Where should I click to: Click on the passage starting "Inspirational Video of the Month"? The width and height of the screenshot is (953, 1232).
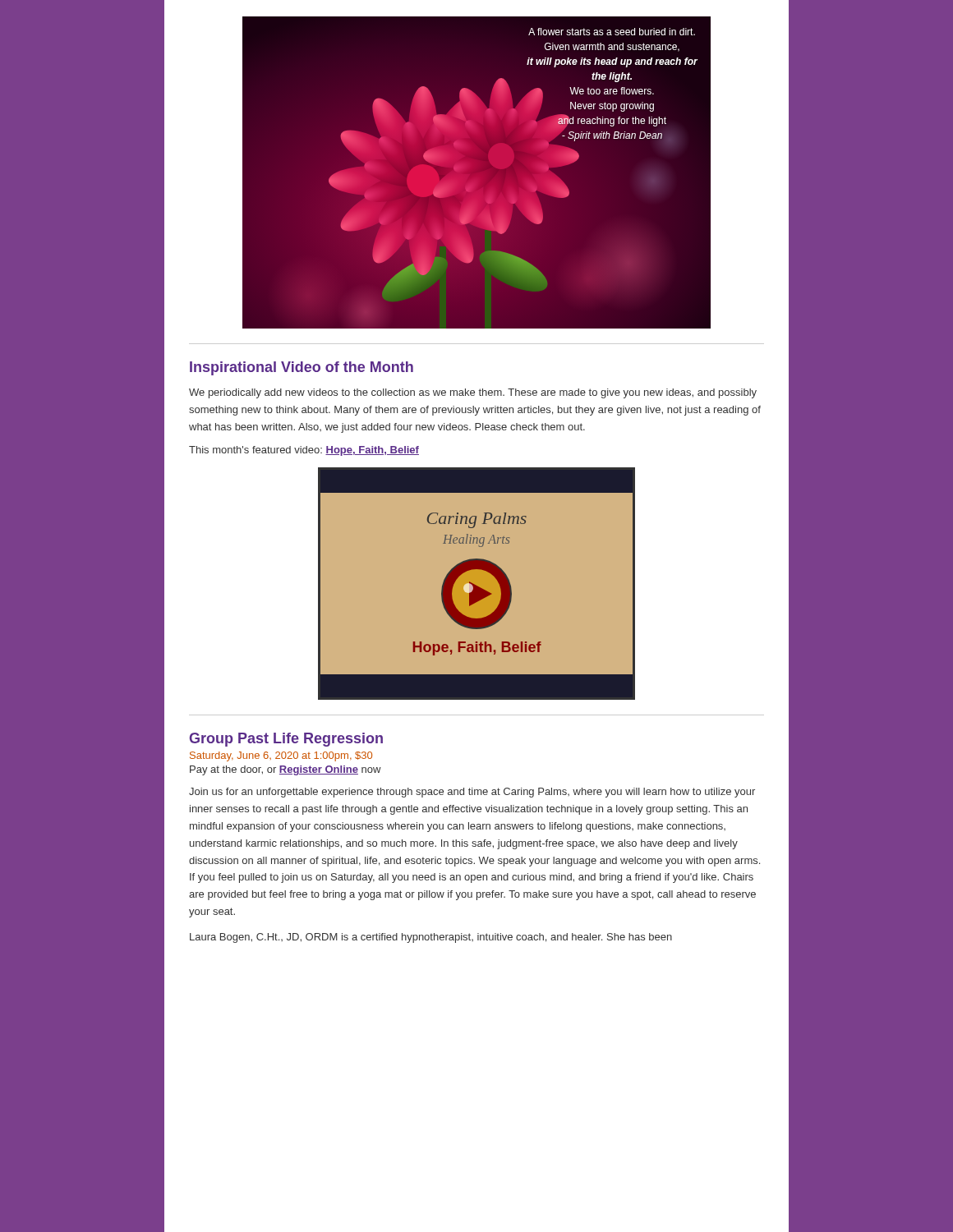click(x=301, y=367)
